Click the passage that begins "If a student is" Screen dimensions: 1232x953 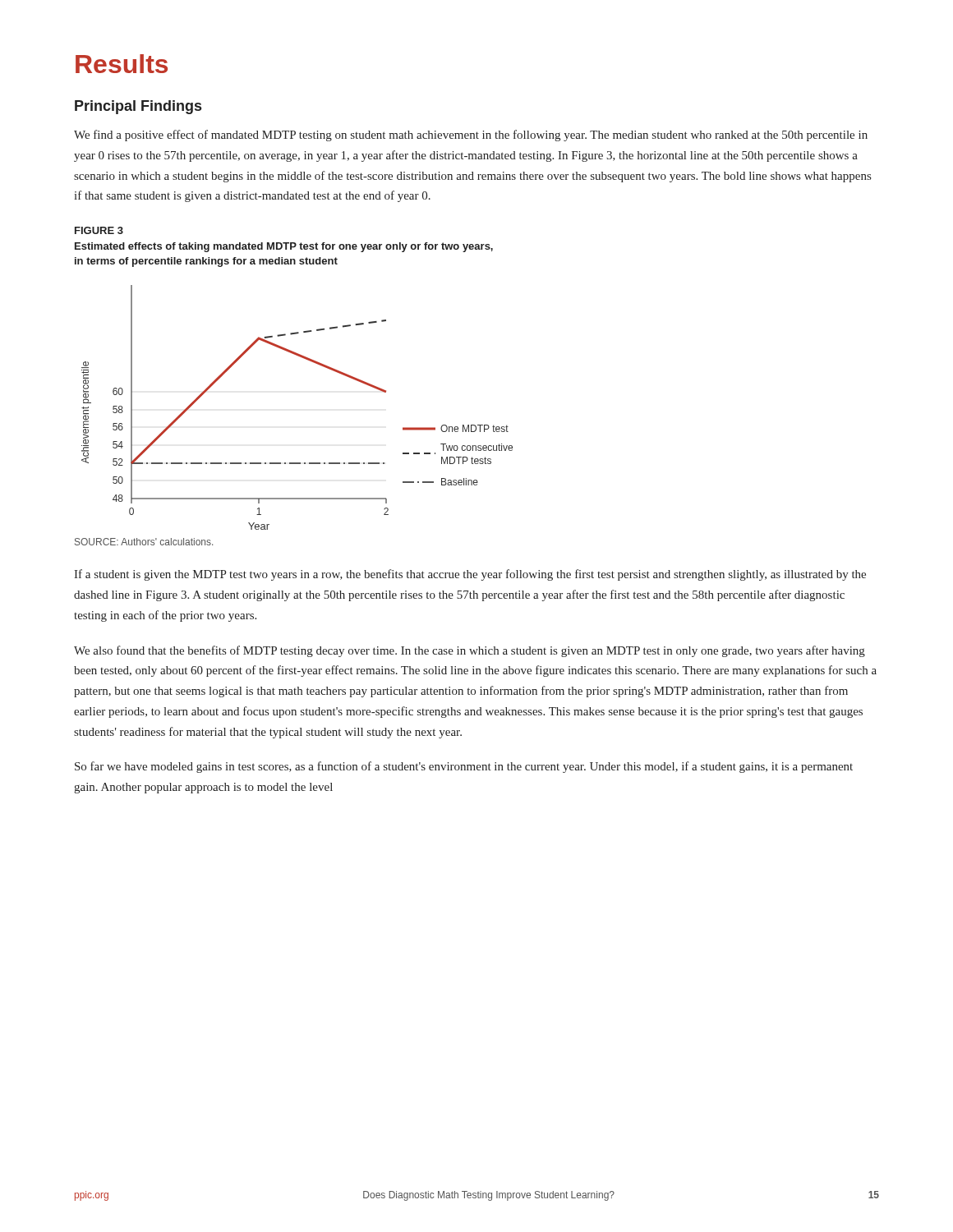[x=470, y=595]
